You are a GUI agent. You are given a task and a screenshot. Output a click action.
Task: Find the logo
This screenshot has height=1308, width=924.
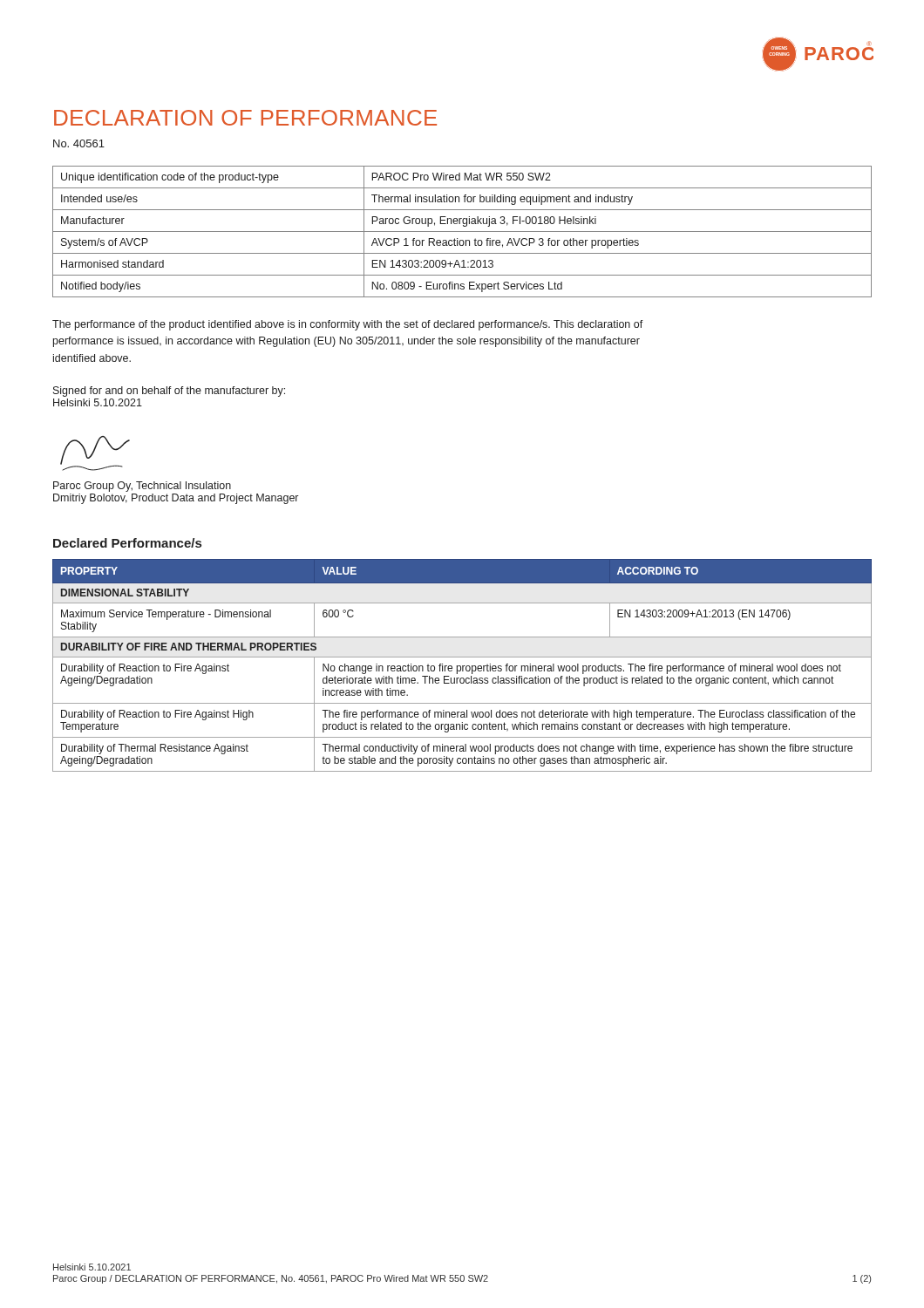817,54
